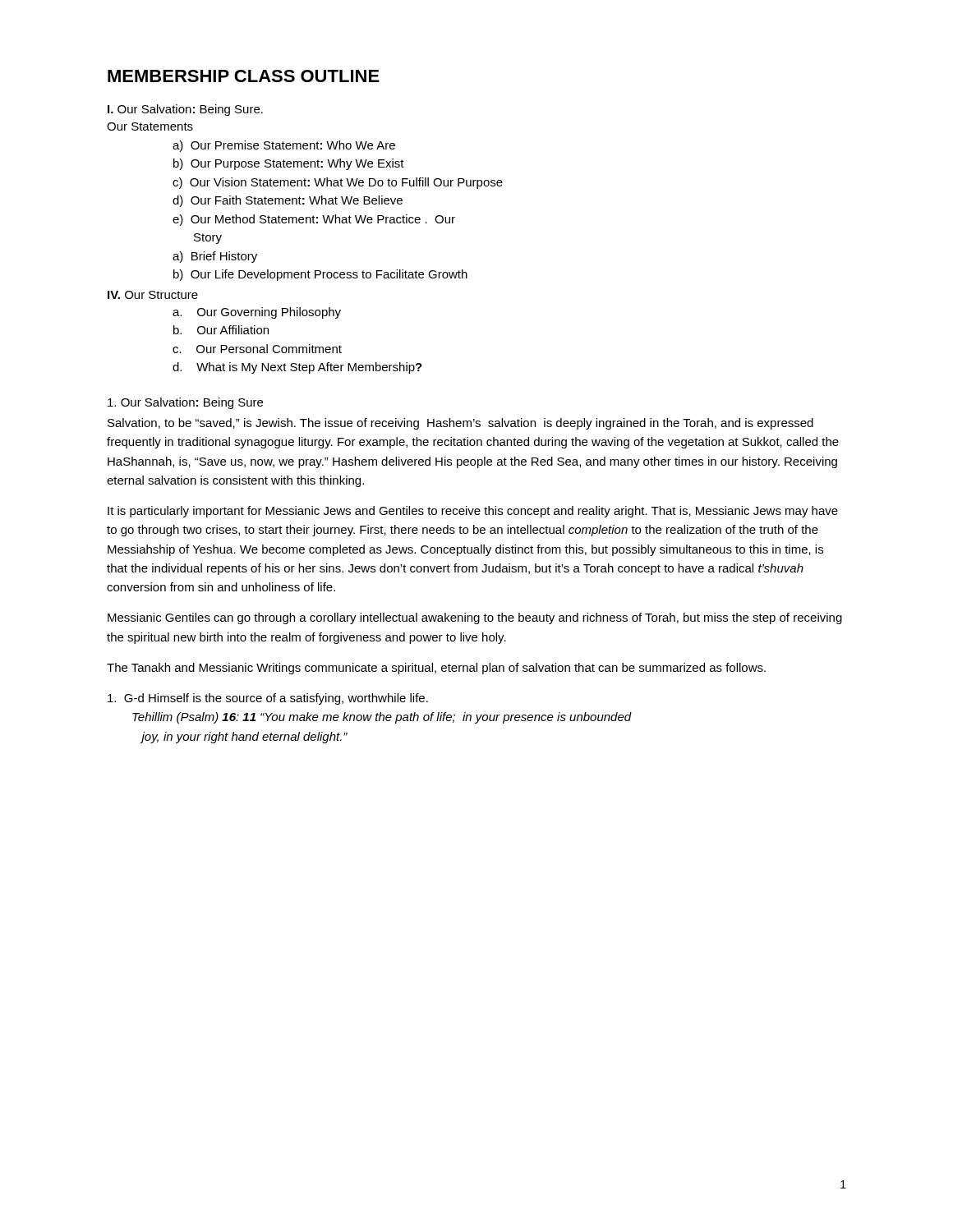Locate the region starting "b) Our Purpose Statement: Why"
The height and width of the screenshot is (1232, 953).
click(x=288, y=163)
